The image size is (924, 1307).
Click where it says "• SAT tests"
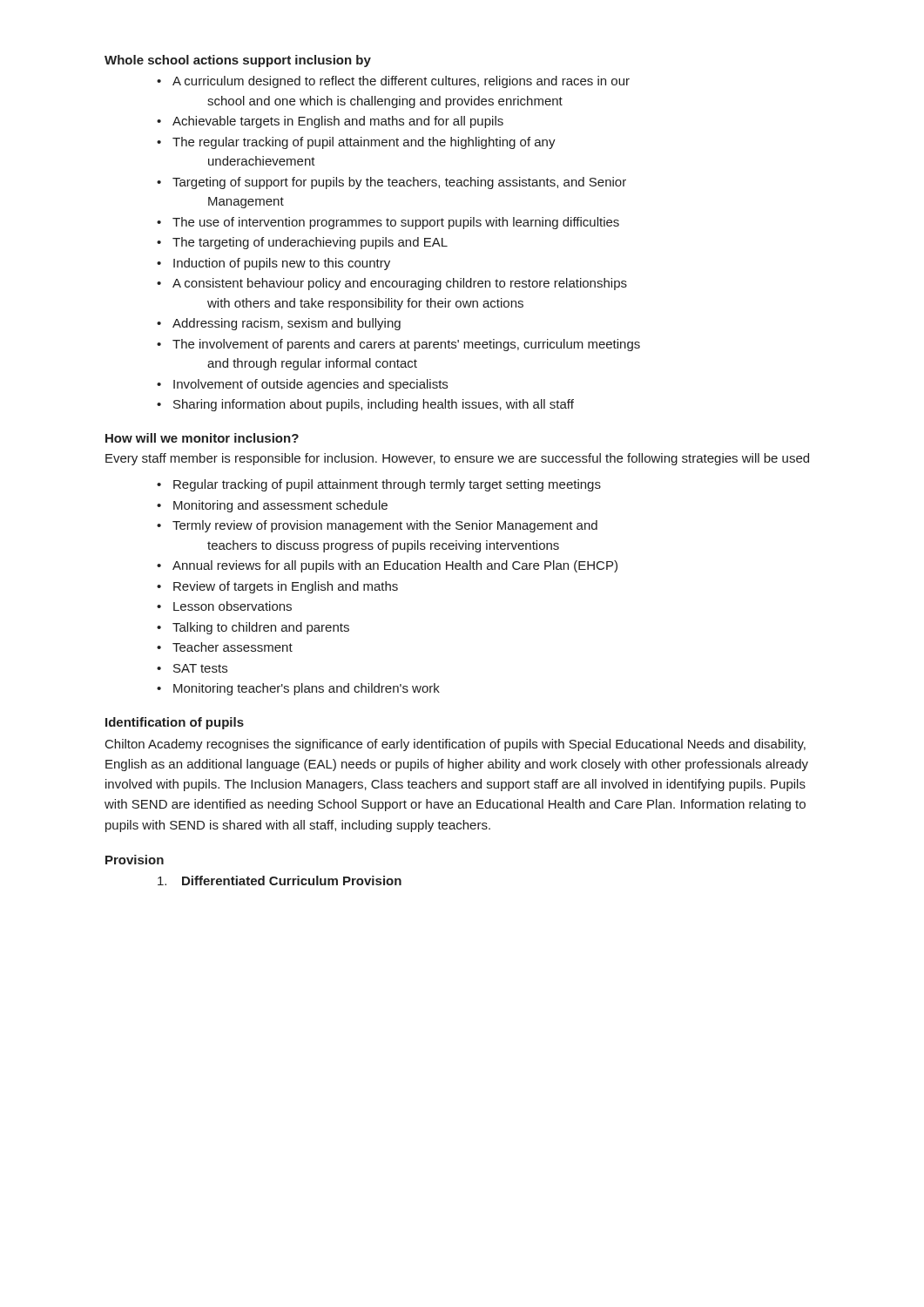[x=192, y=668]
